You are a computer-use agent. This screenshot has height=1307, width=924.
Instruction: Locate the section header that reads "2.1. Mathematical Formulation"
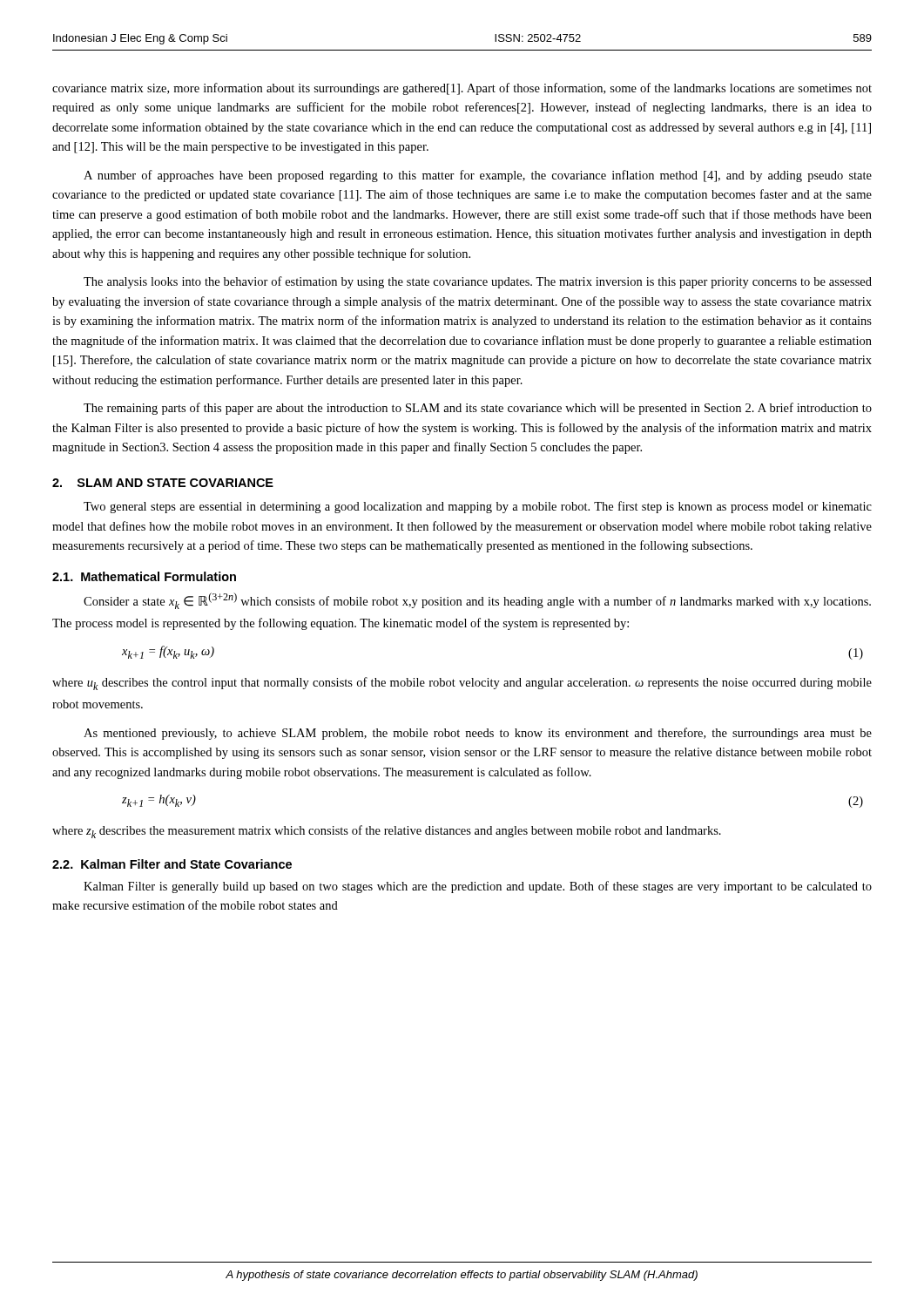(x=145, y=577)
